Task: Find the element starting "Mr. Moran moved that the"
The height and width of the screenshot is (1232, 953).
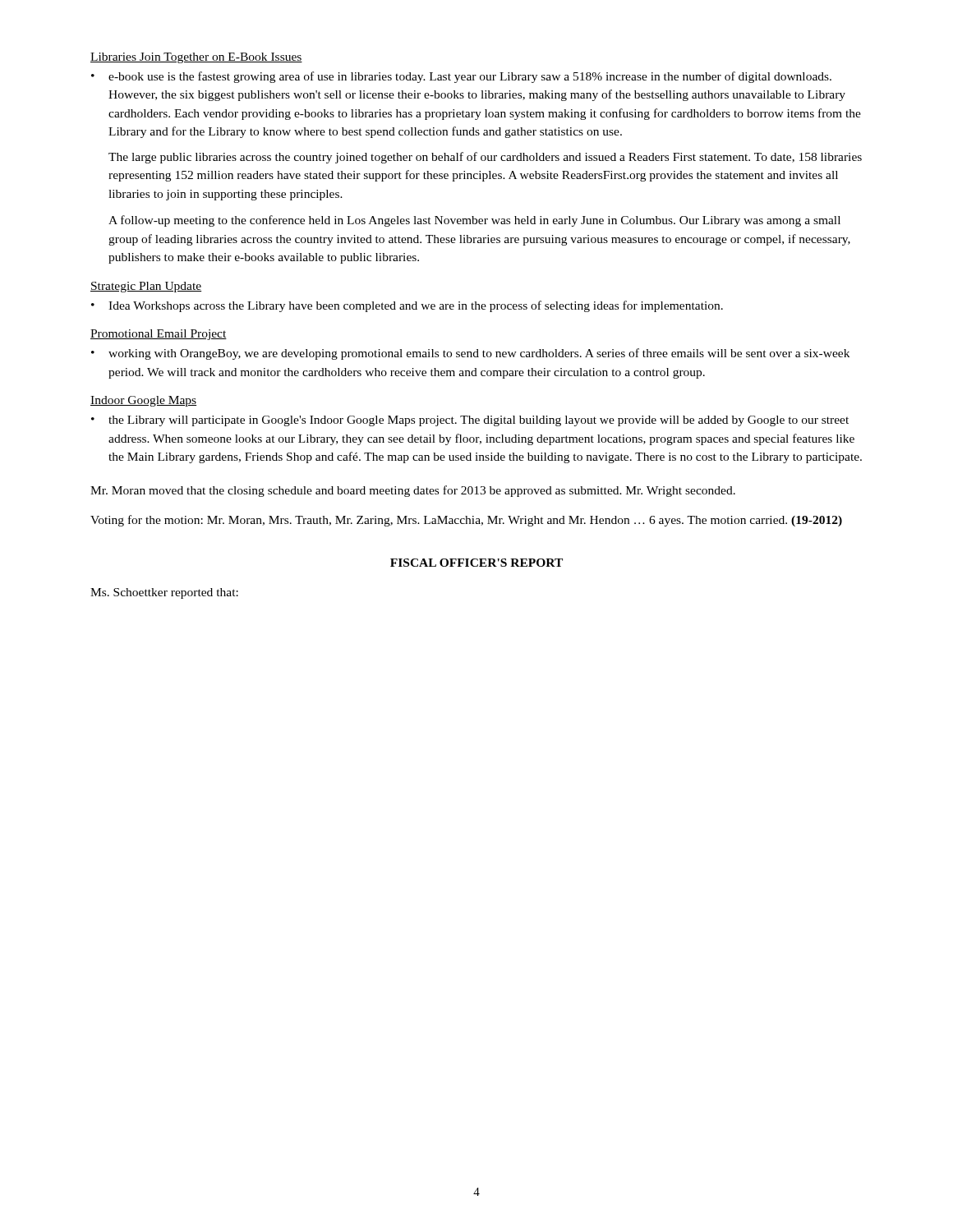Action: click(413, 490)
